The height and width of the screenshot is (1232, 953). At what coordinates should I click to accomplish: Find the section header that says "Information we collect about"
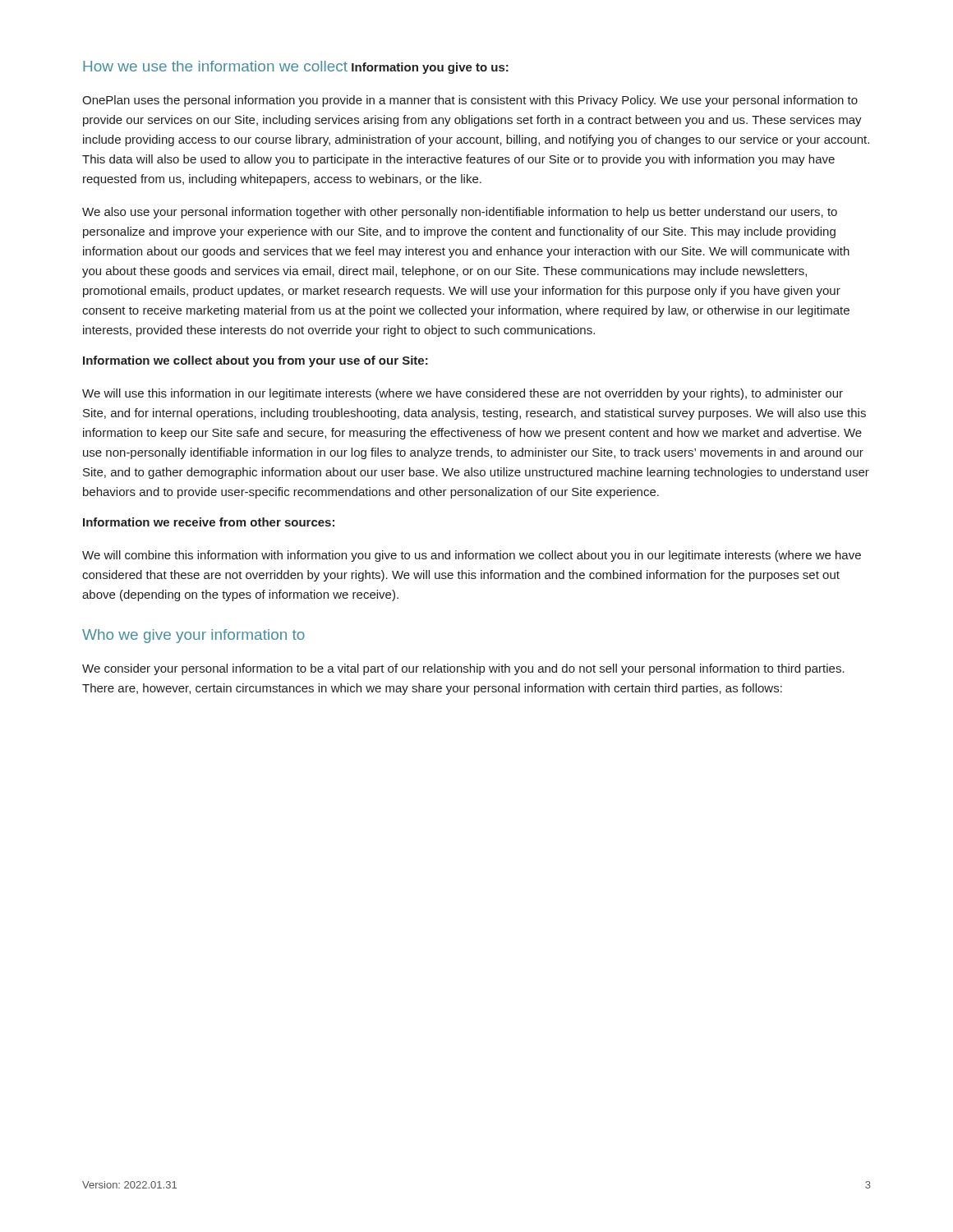tap(255, 360)
